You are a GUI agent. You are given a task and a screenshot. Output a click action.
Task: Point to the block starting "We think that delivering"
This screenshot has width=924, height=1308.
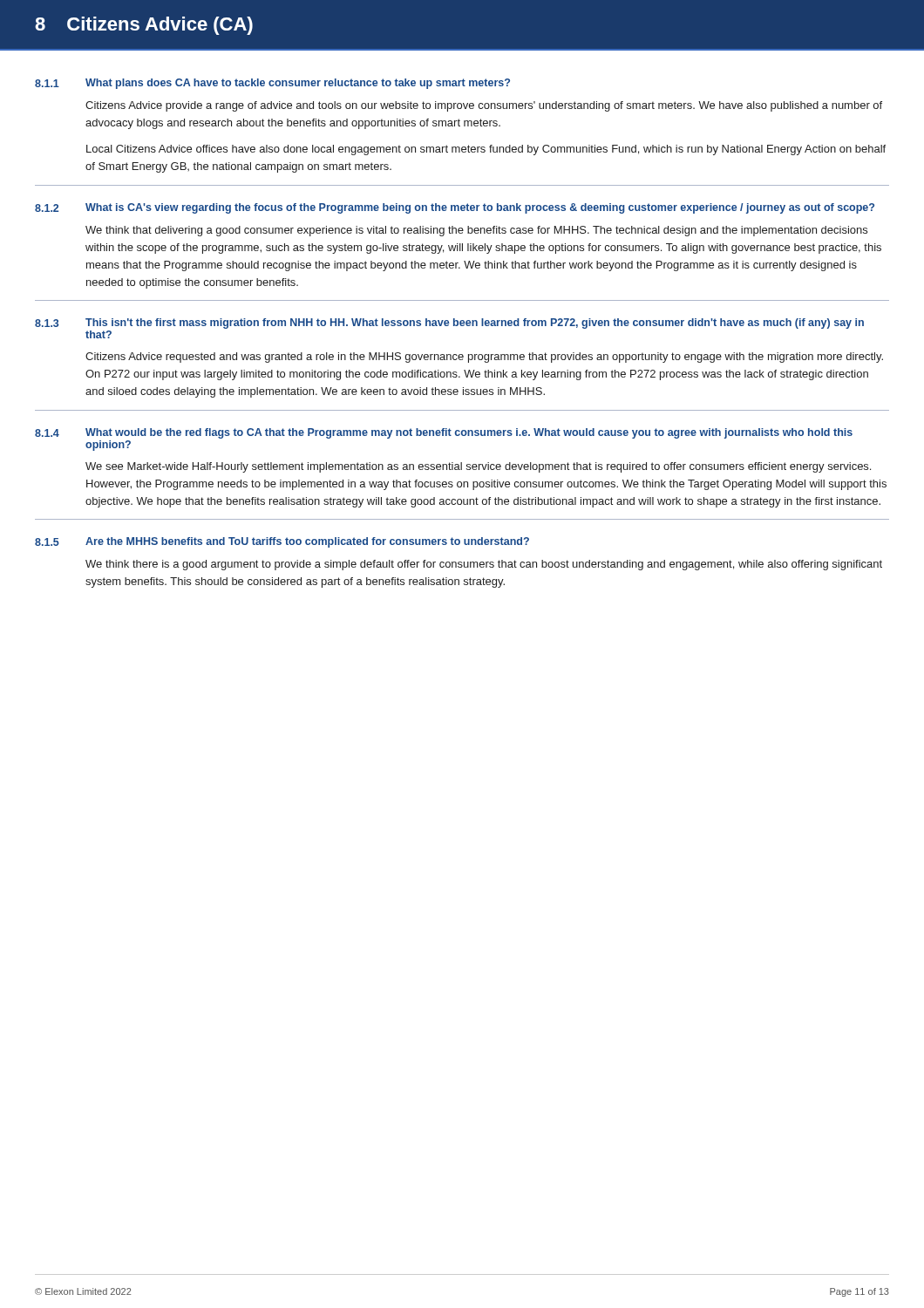coord(487,256)
